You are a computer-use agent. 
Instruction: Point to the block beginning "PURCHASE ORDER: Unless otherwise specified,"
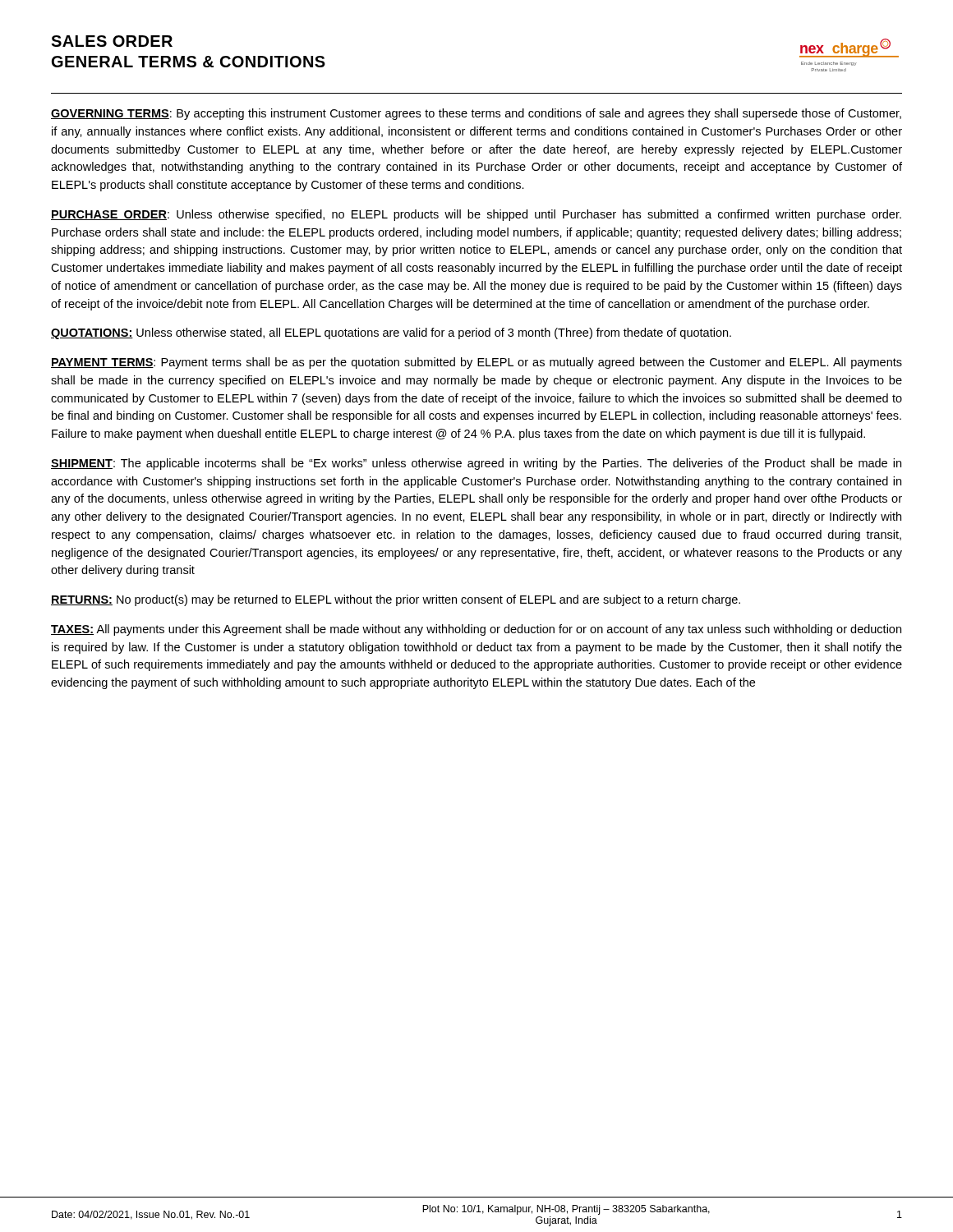476,259
